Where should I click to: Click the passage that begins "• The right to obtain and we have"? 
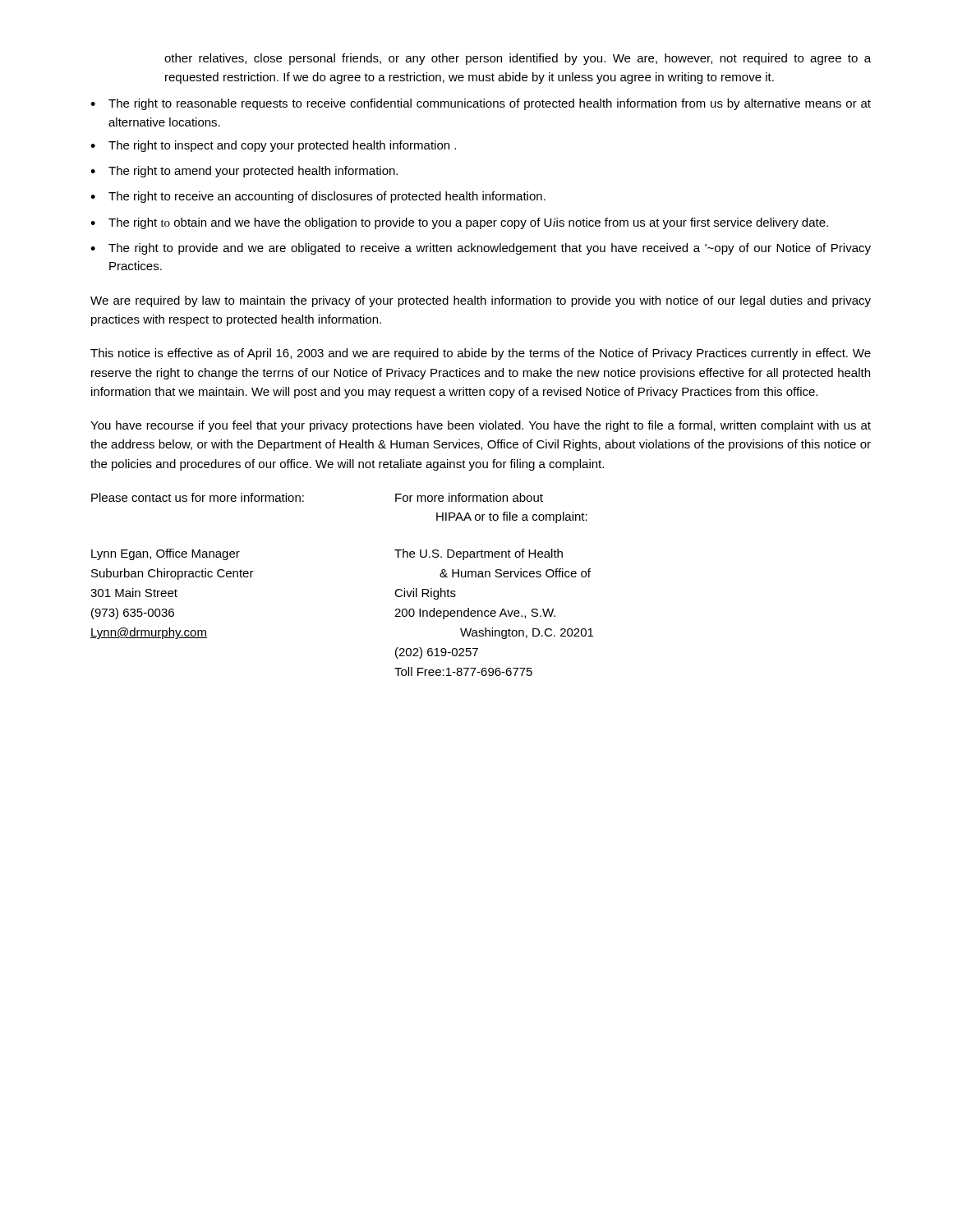coord(481,223)
